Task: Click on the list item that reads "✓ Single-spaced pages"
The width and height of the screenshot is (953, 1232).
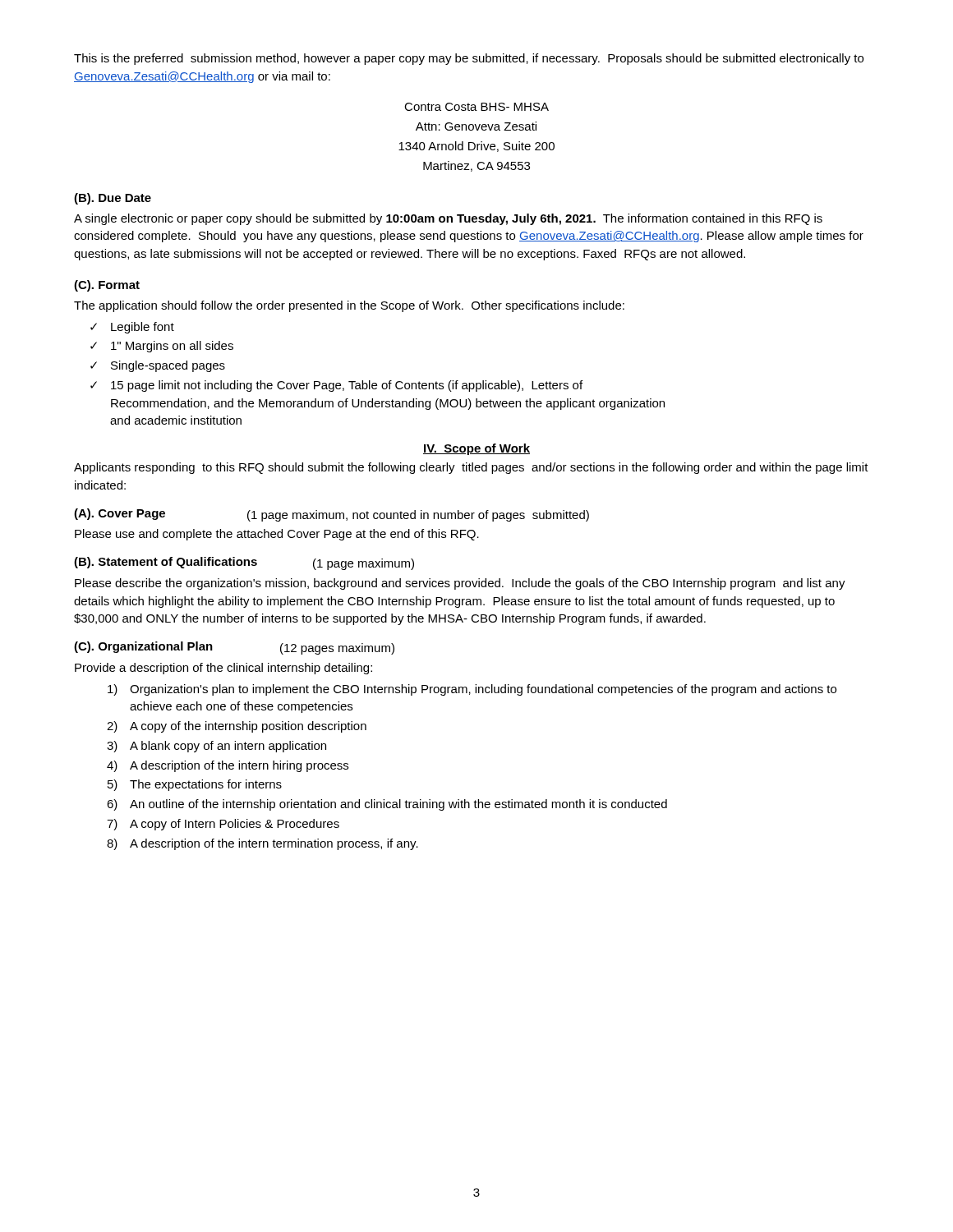Action: [157, 365]
